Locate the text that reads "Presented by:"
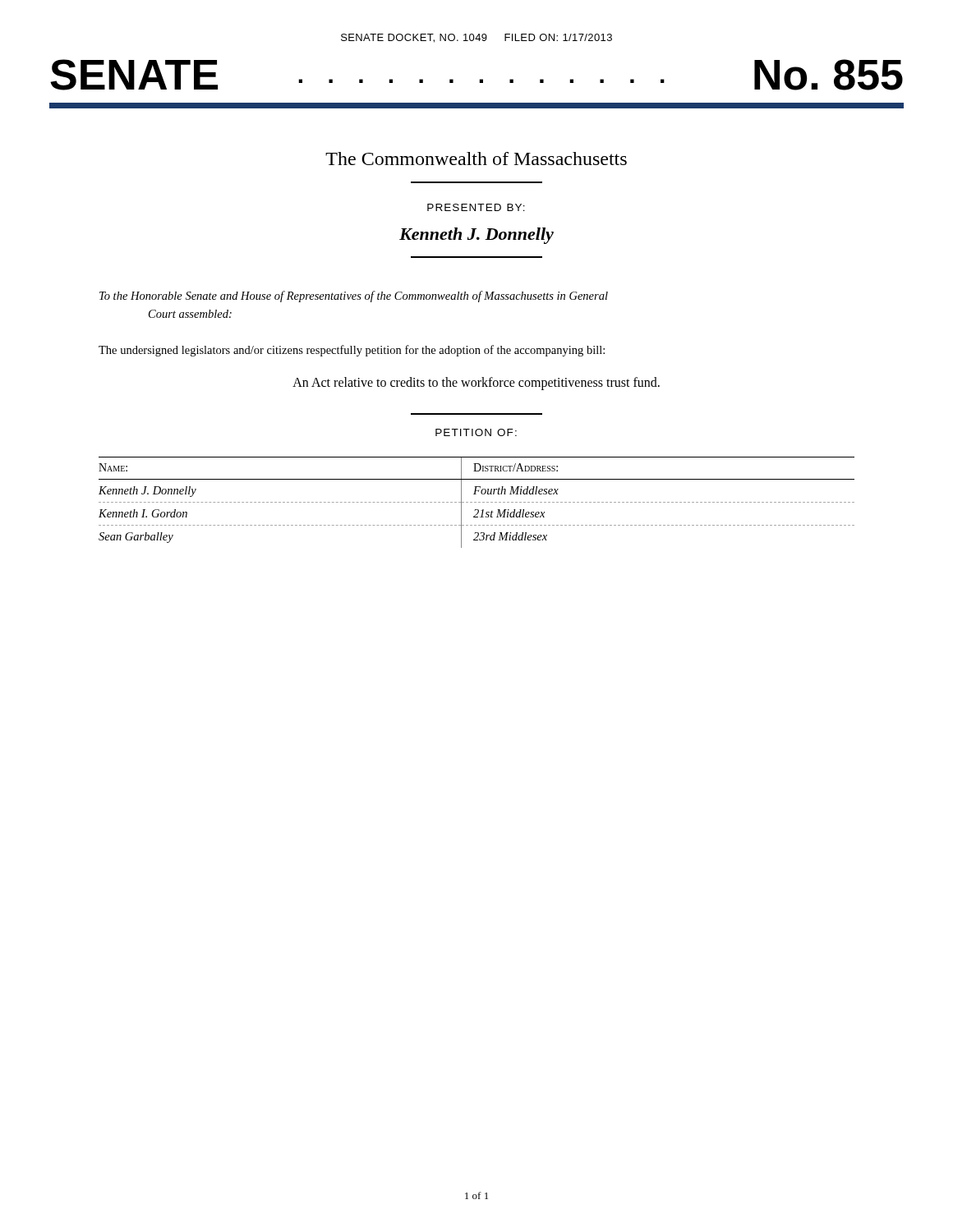This screenshot has height=1232, width=953. pos(476,207)
